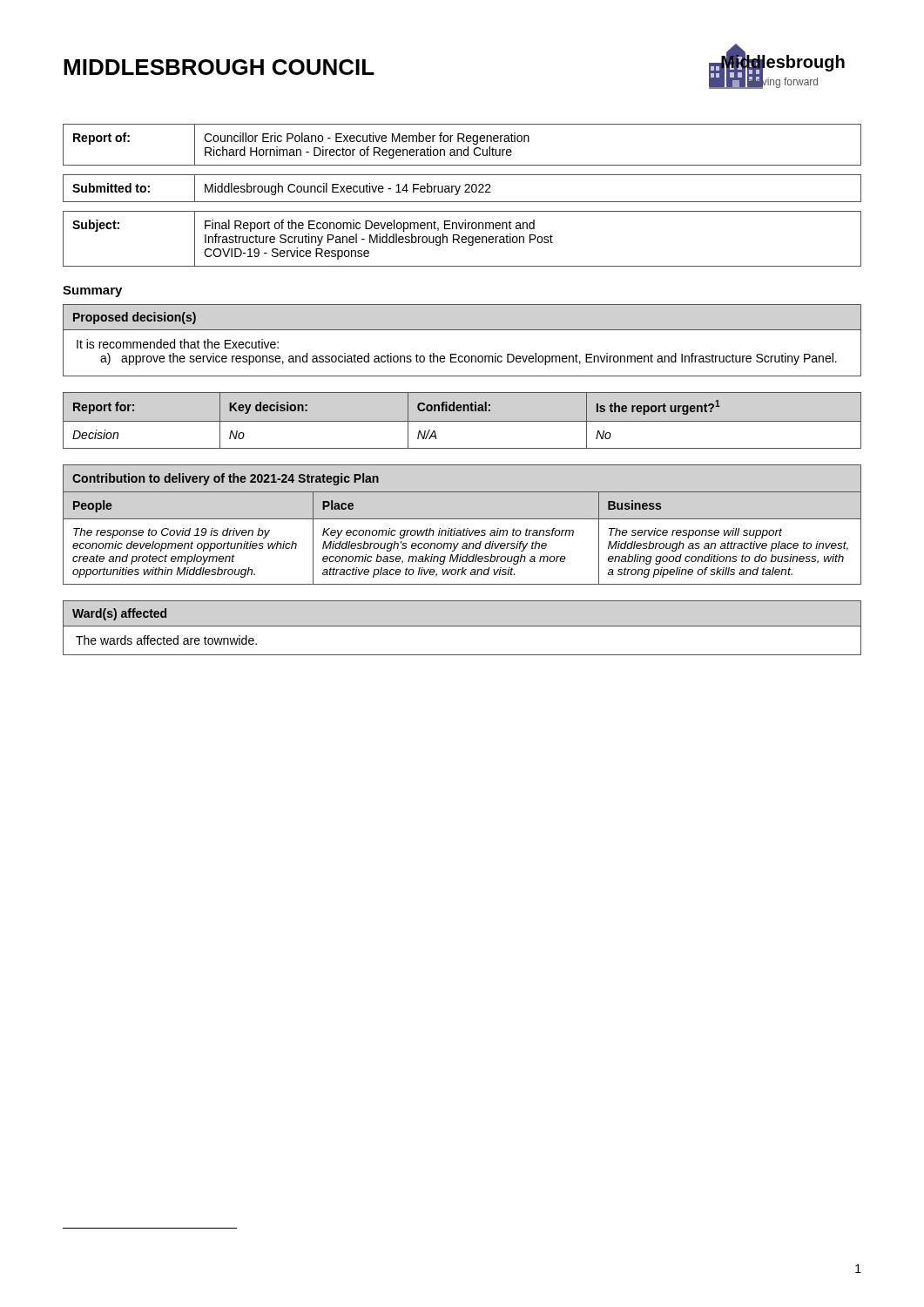Screen dimensions: 1307x924
Task: Click on the table containing "Proposed decision(s) It"
Action: 462,340
